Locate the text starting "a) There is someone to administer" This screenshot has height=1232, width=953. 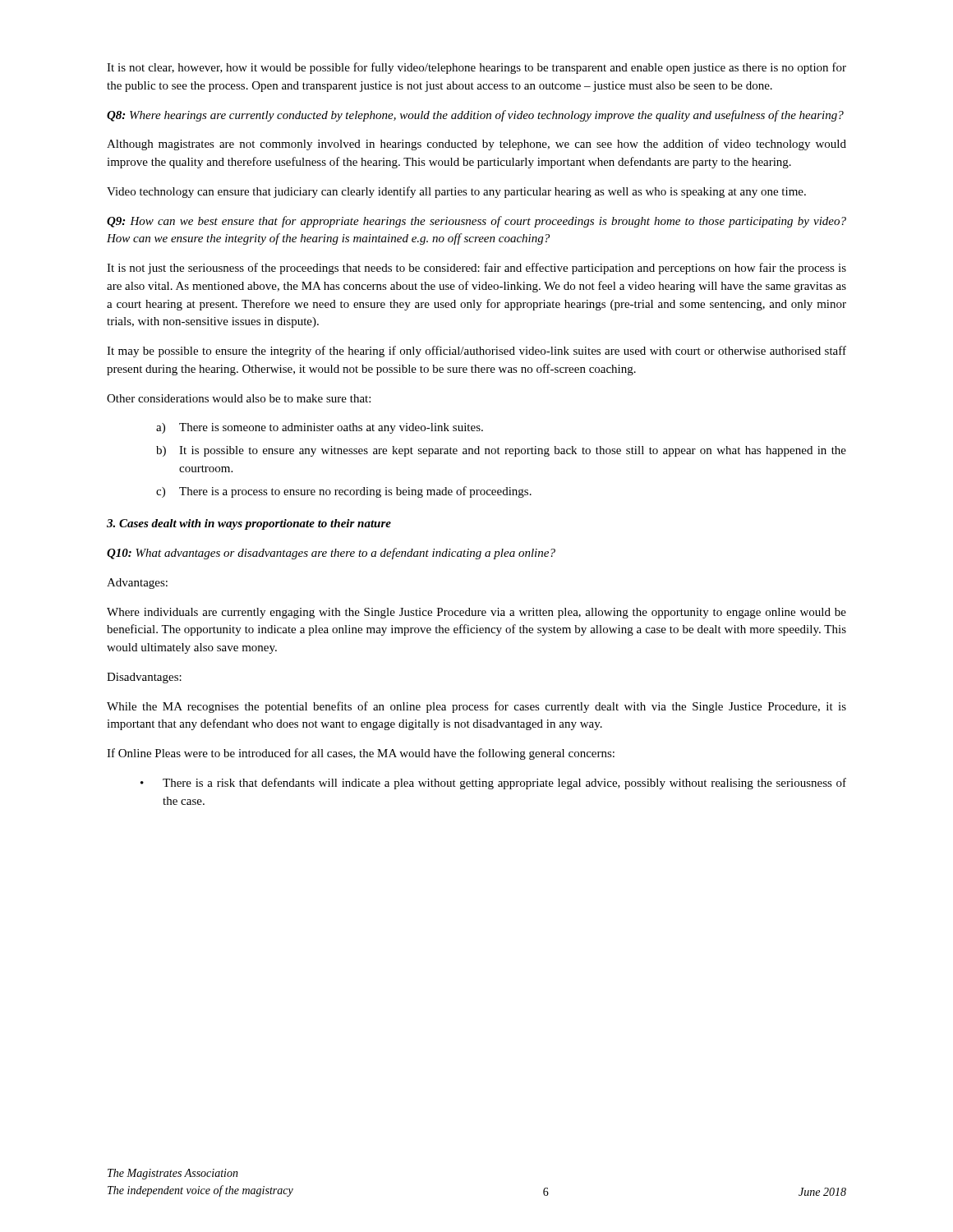(x=320, y=428)
